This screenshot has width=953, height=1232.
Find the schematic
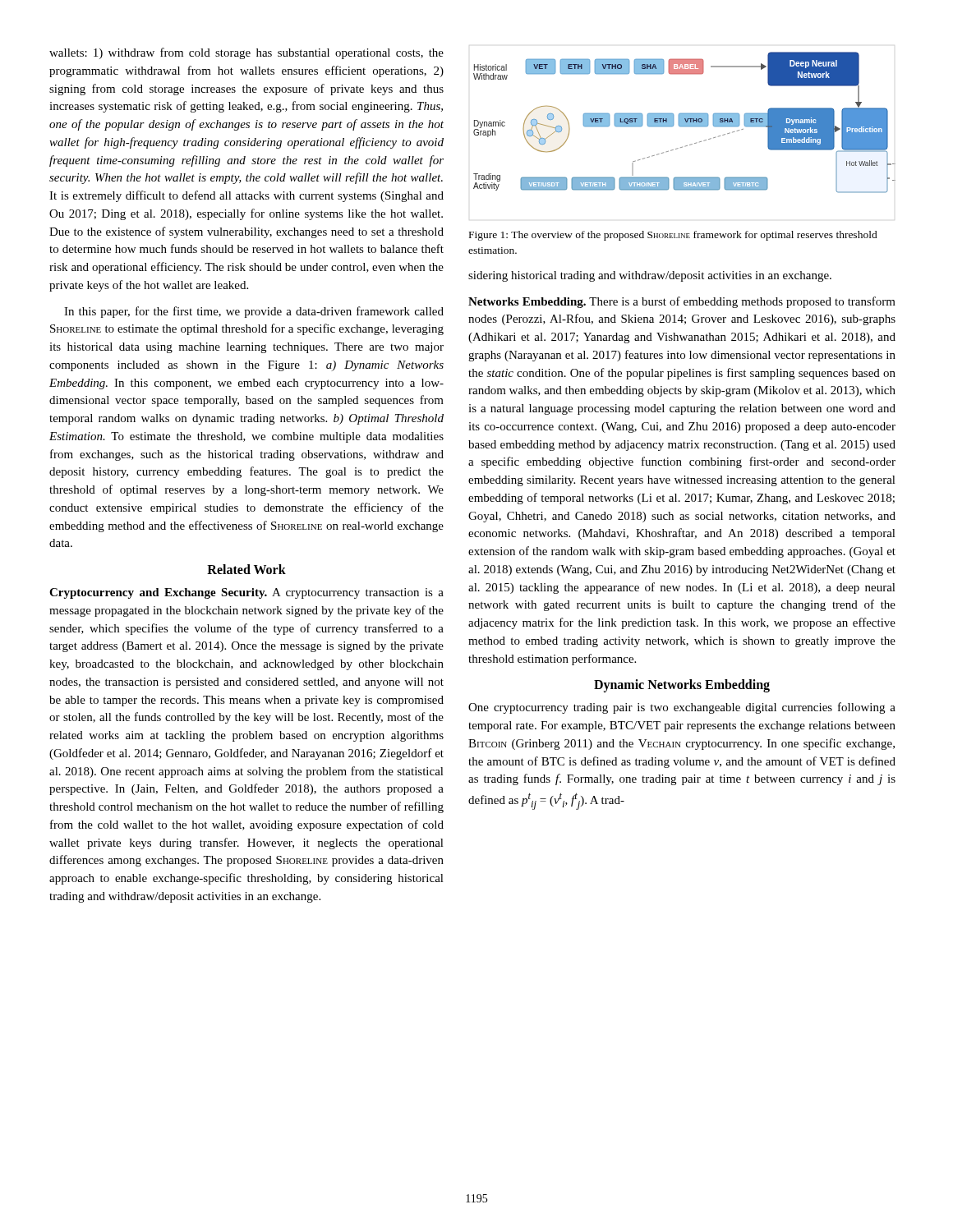tap(682, 133)
